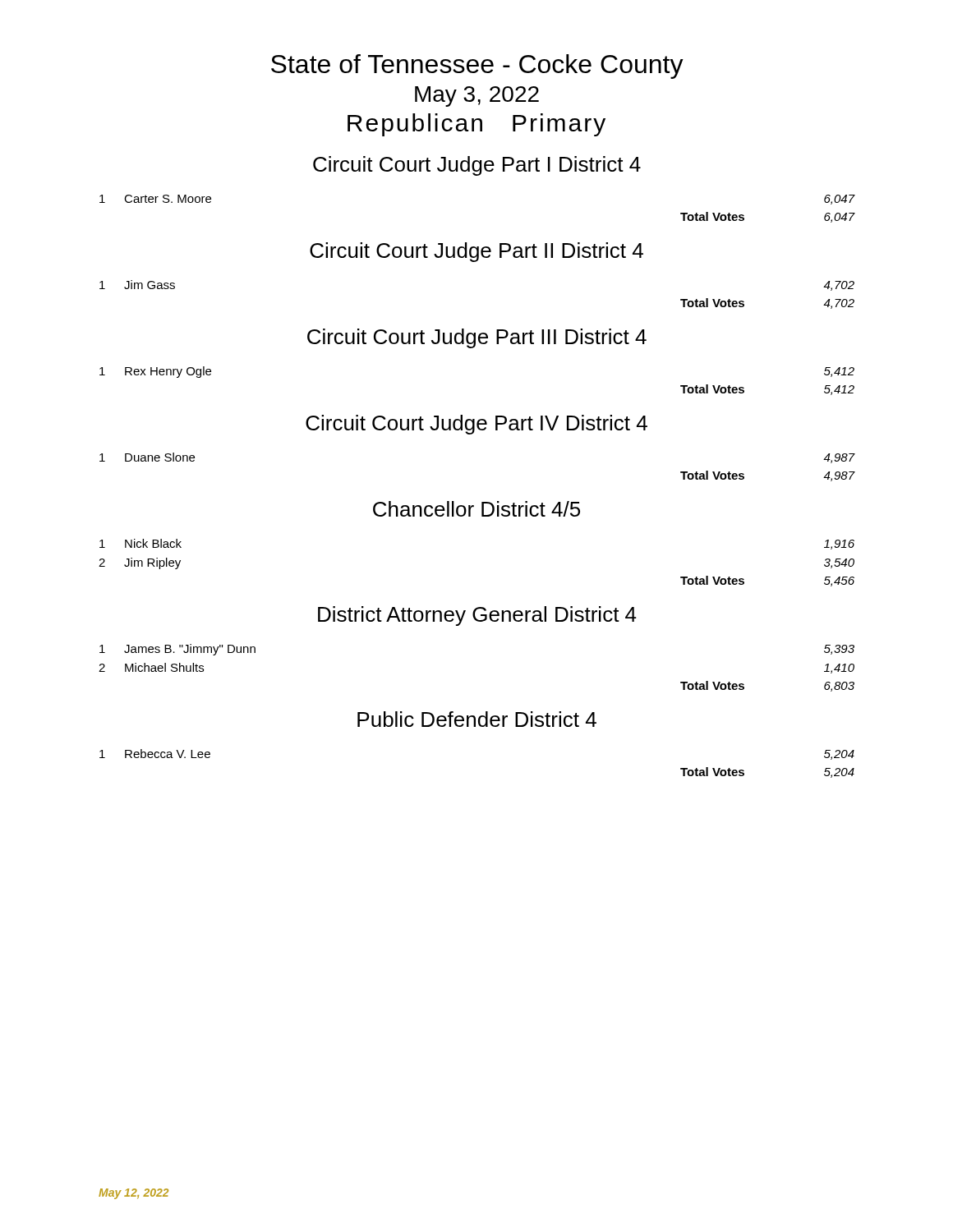Select the region starting "Circuit Court Judge Part I"
This screenshot has width=953, height=1232.
tap(476, 164)
